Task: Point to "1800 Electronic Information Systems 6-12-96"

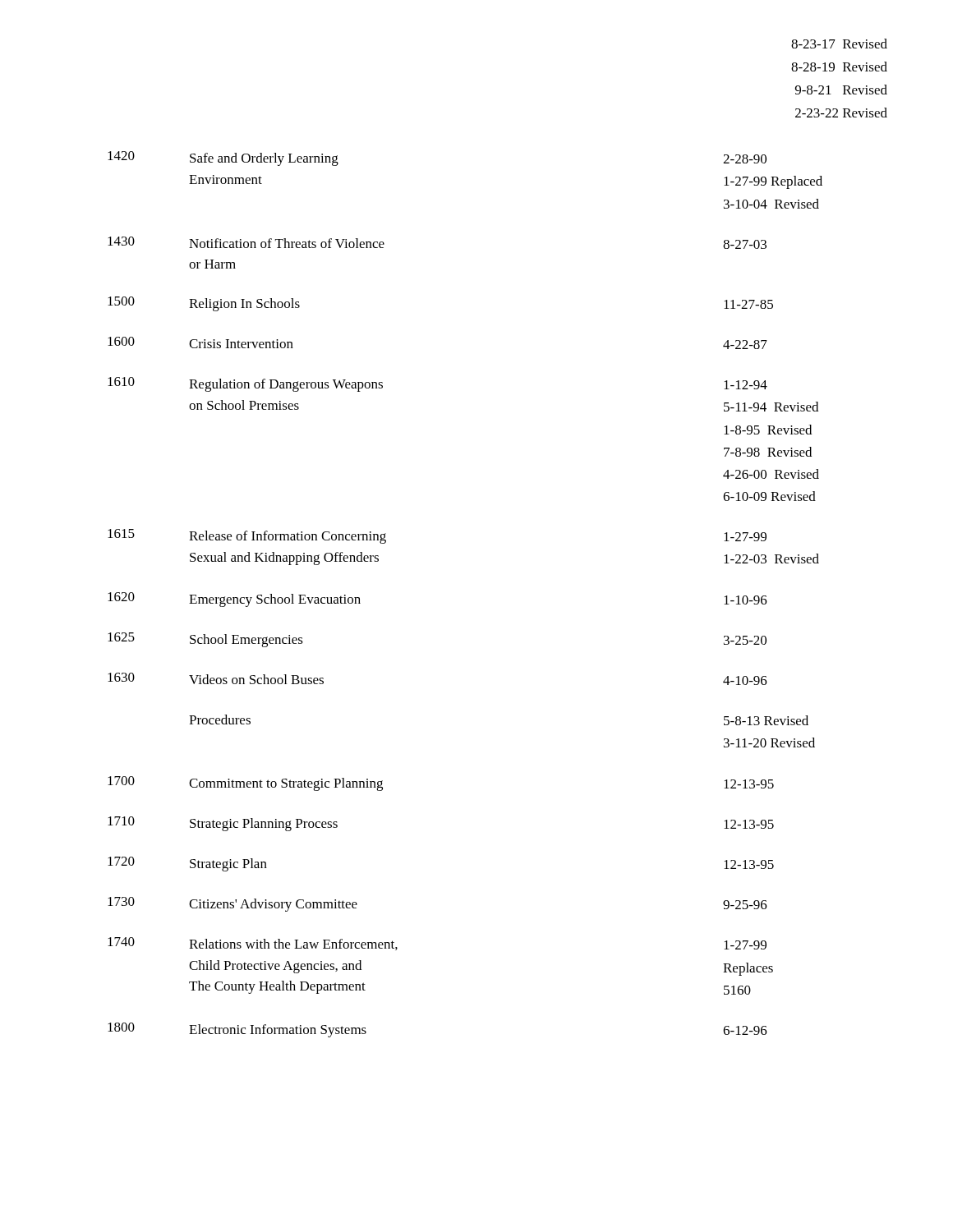Action: point(280,1030)
